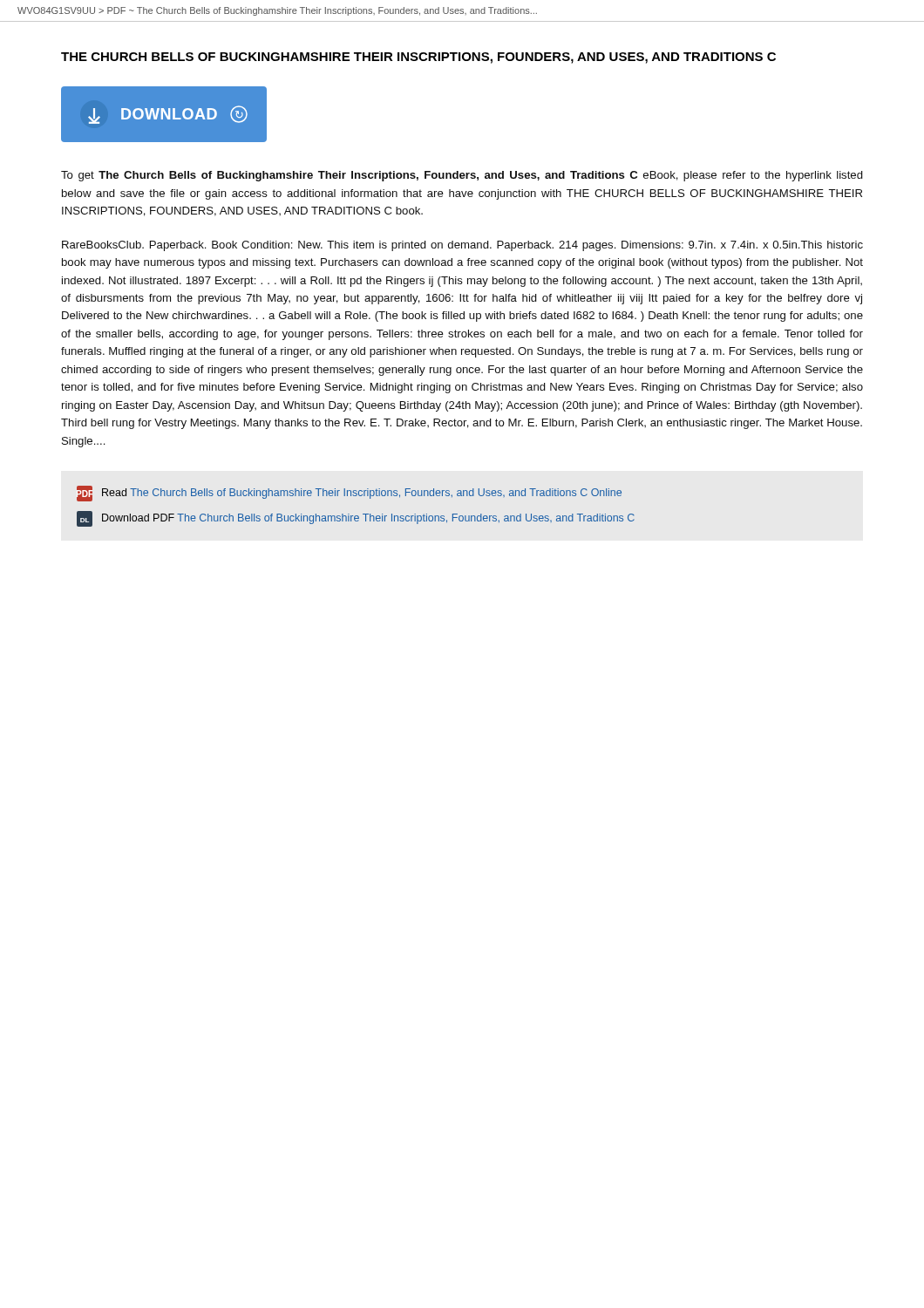The image size is (924, 1308).
Task: Click on the text block with the text "To get The Church Bells of Buckinghamshire Their"
Action: (x=462, y=193)
